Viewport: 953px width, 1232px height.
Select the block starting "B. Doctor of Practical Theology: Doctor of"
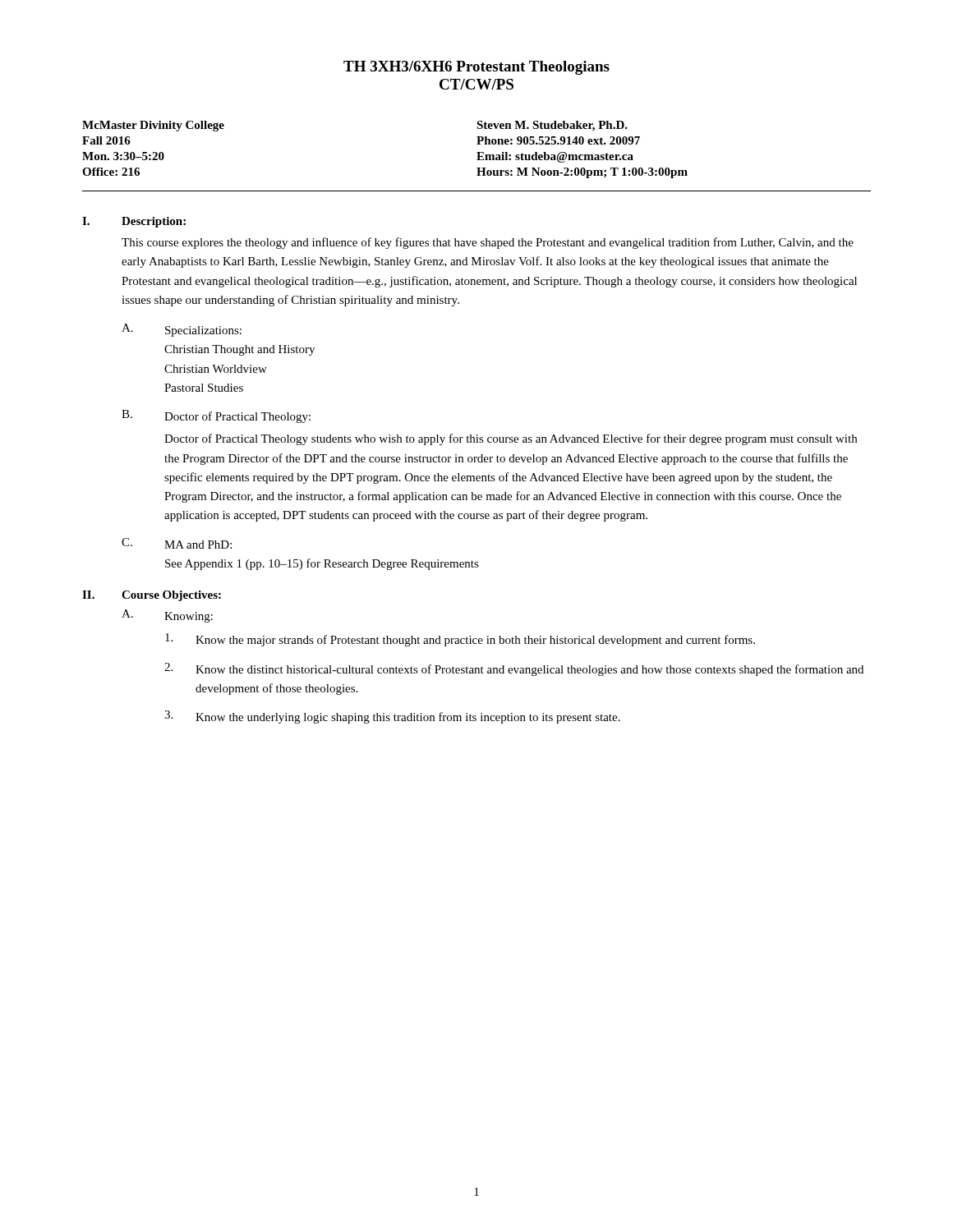(496, 466)
